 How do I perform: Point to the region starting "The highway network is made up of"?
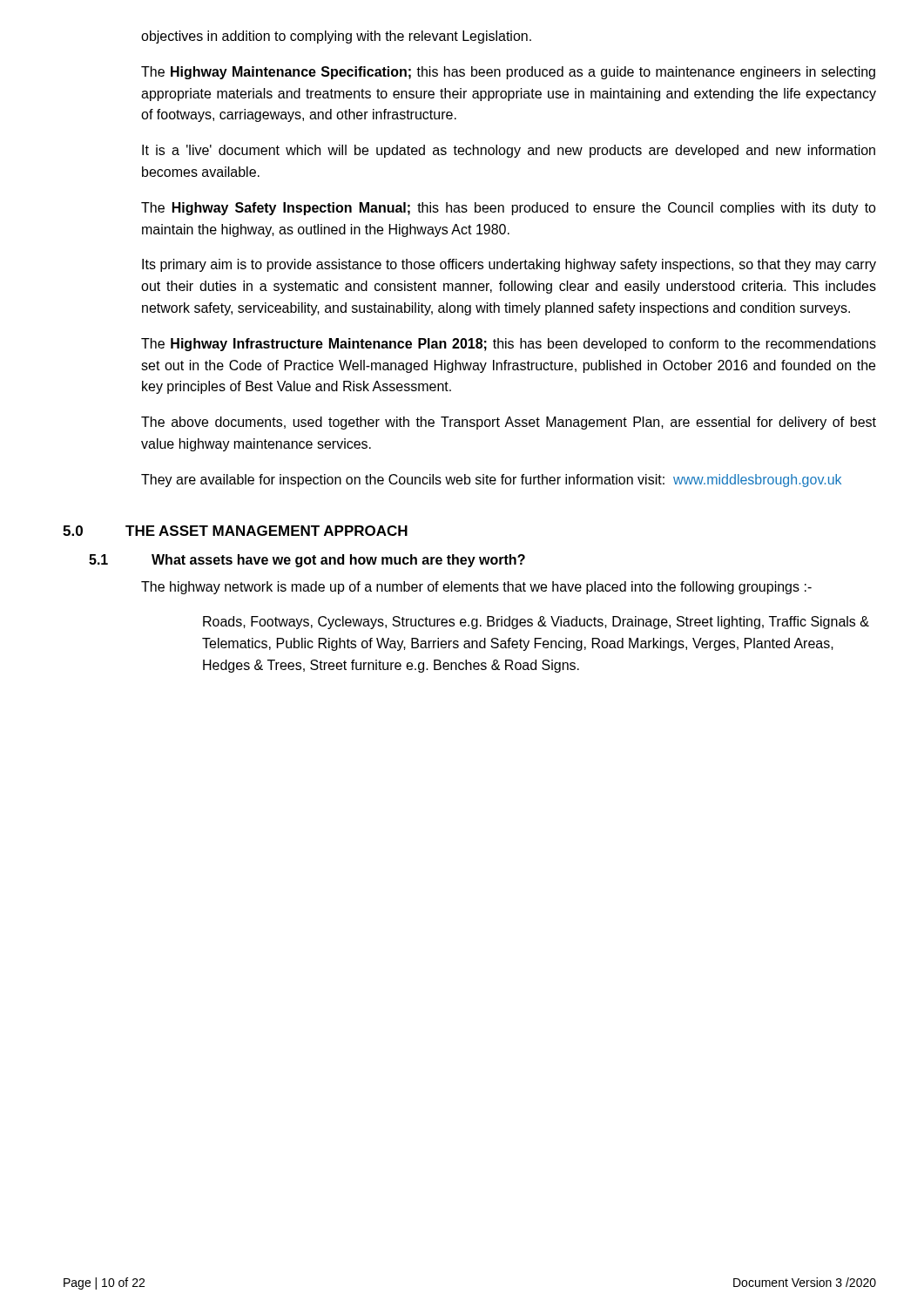pos(476,586)
